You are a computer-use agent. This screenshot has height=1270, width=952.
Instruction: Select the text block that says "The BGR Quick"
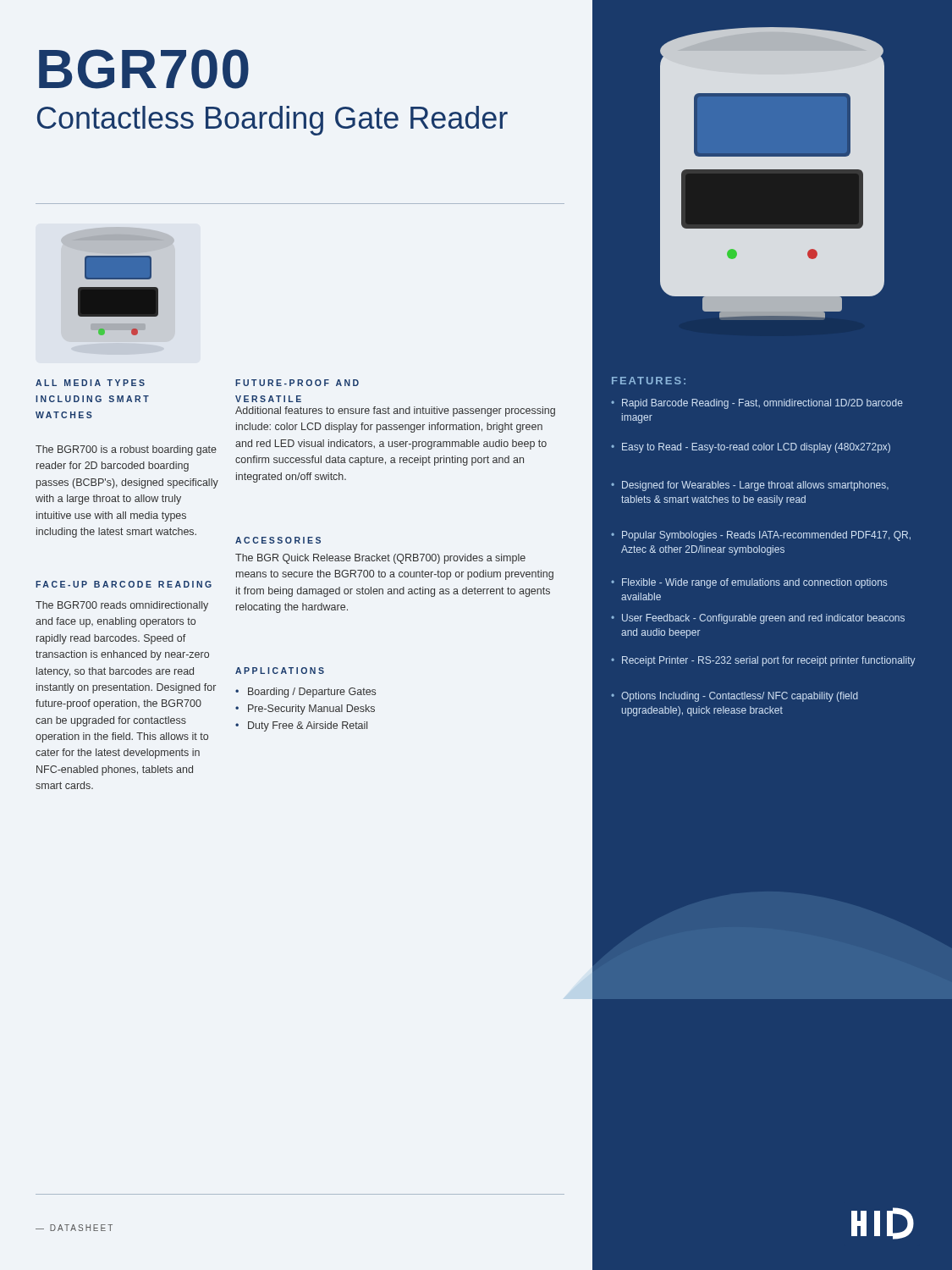396,583
